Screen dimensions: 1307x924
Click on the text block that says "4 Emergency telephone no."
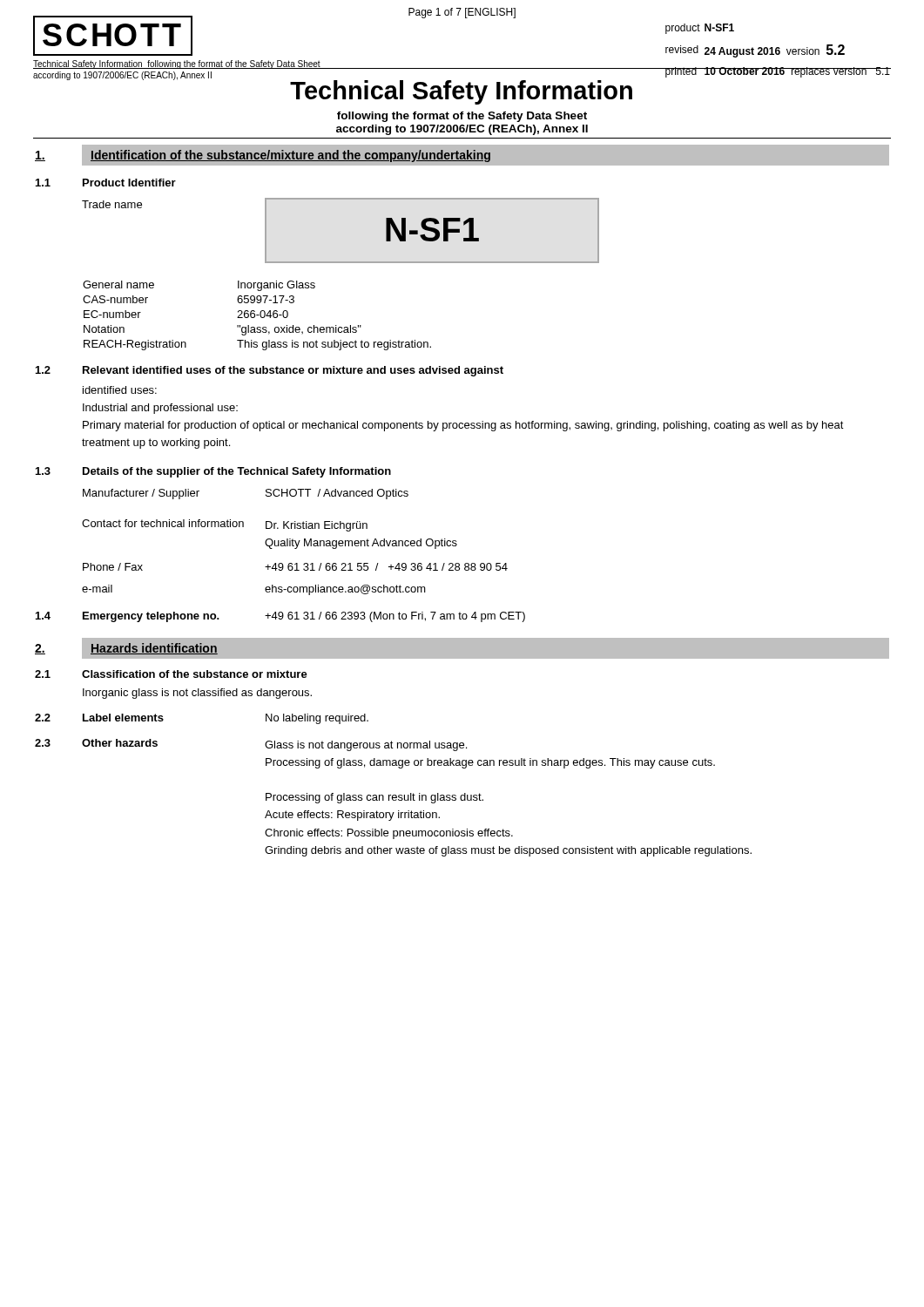(462, 615)
